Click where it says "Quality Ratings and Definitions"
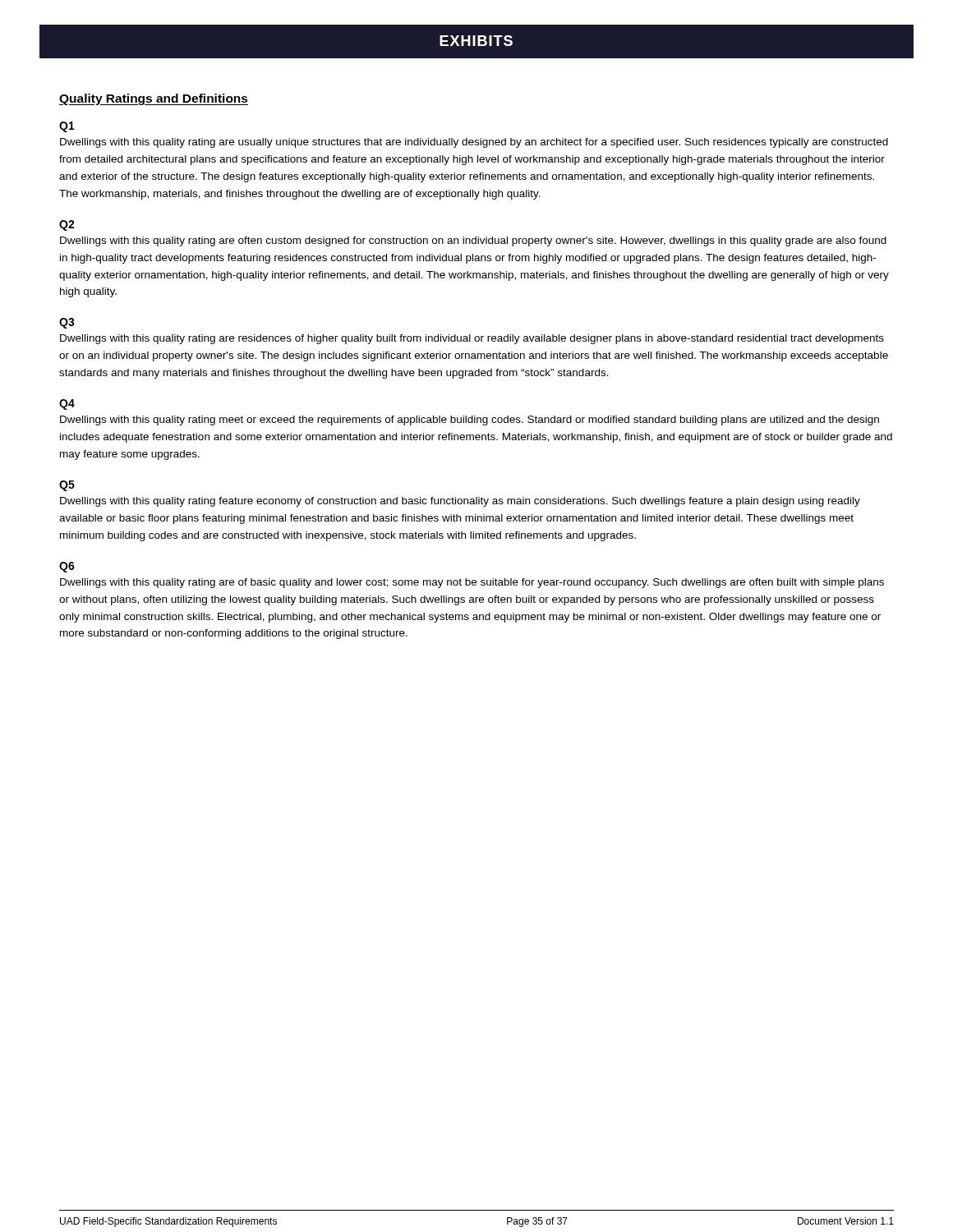The height and width of the screenshot is (1232, 953). 154,98
